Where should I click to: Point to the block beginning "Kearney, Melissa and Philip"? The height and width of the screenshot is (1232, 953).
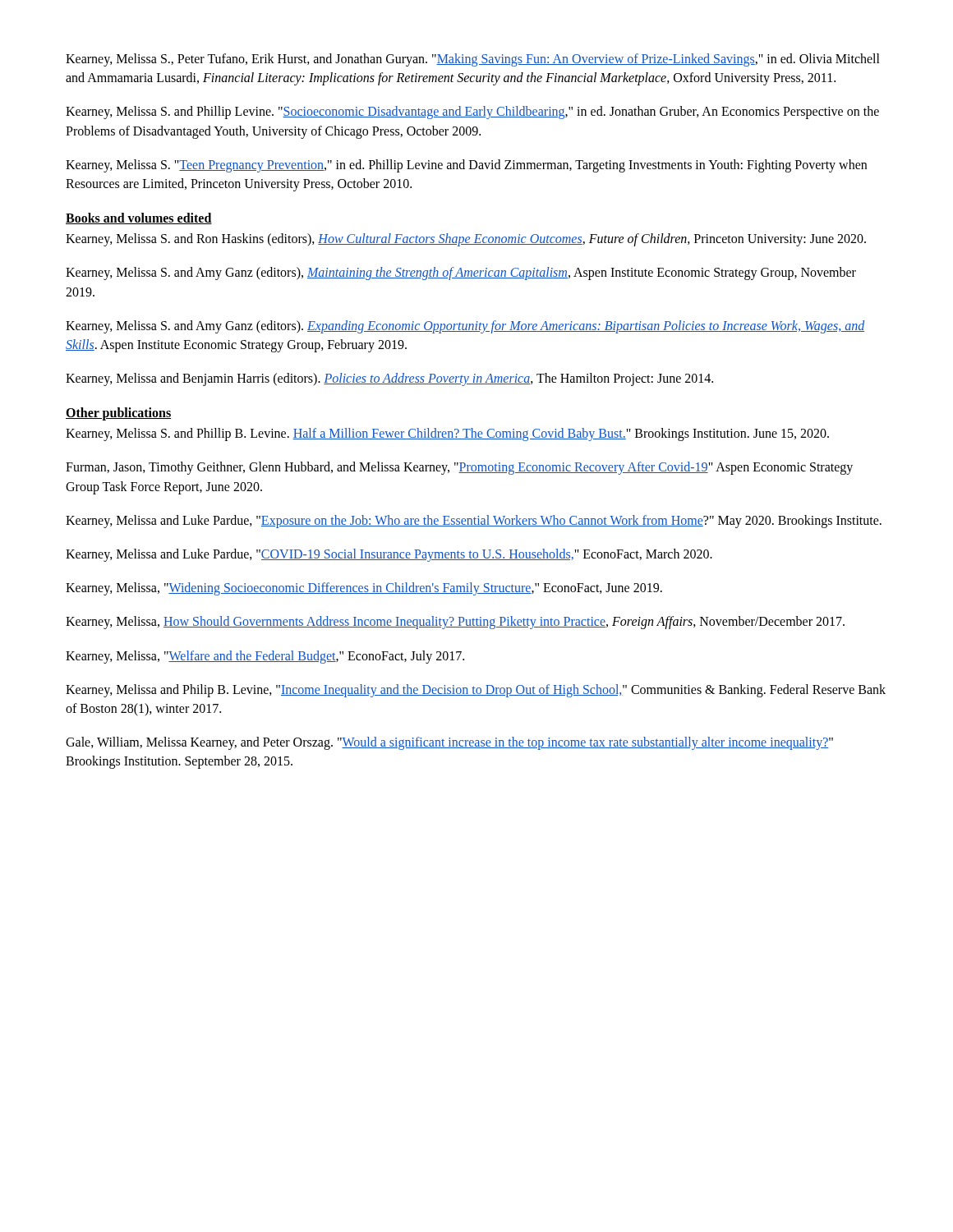(476, 699)
